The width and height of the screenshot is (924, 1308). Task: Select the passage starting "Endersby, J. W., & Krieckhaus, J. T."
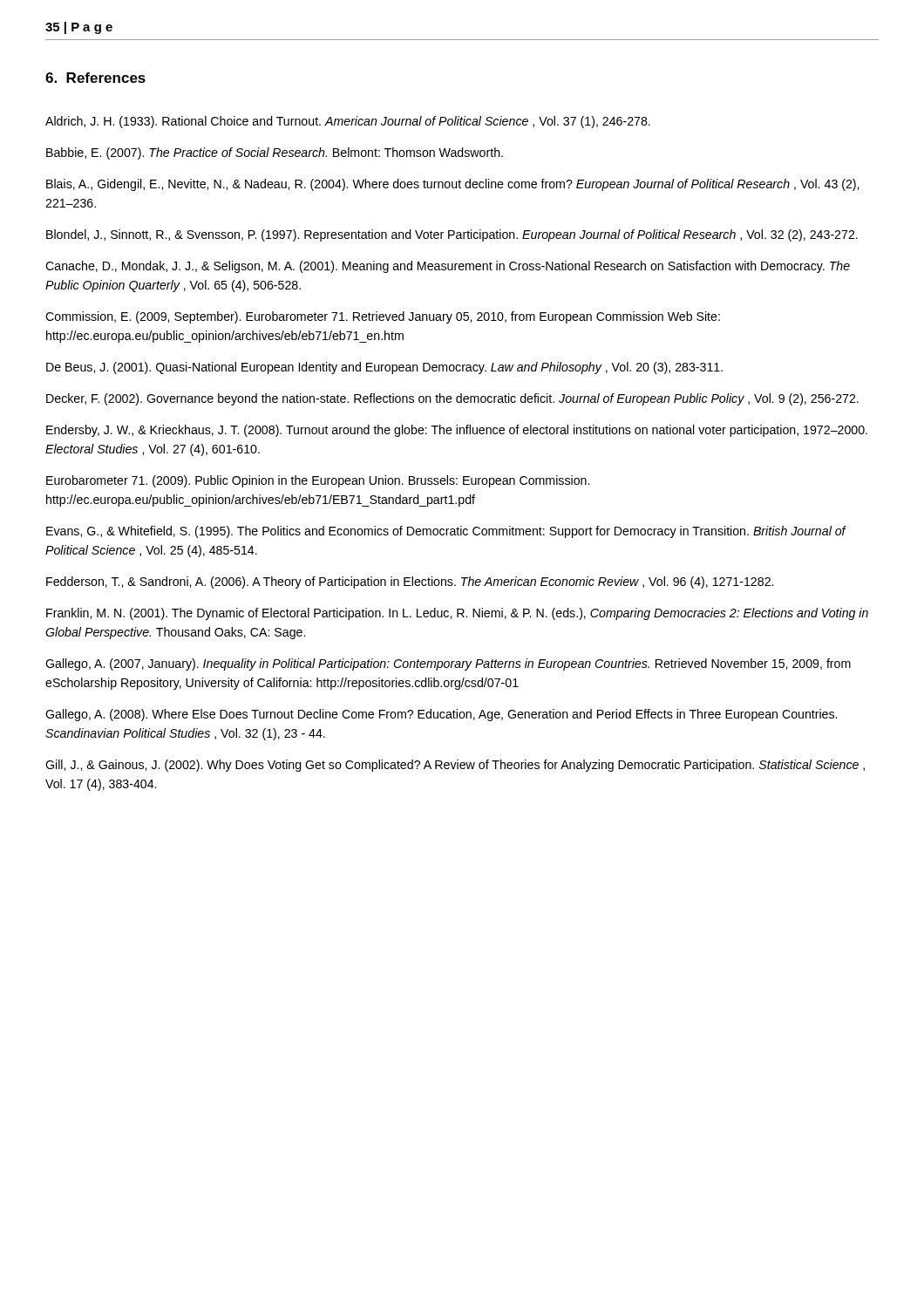coord(457,439)
